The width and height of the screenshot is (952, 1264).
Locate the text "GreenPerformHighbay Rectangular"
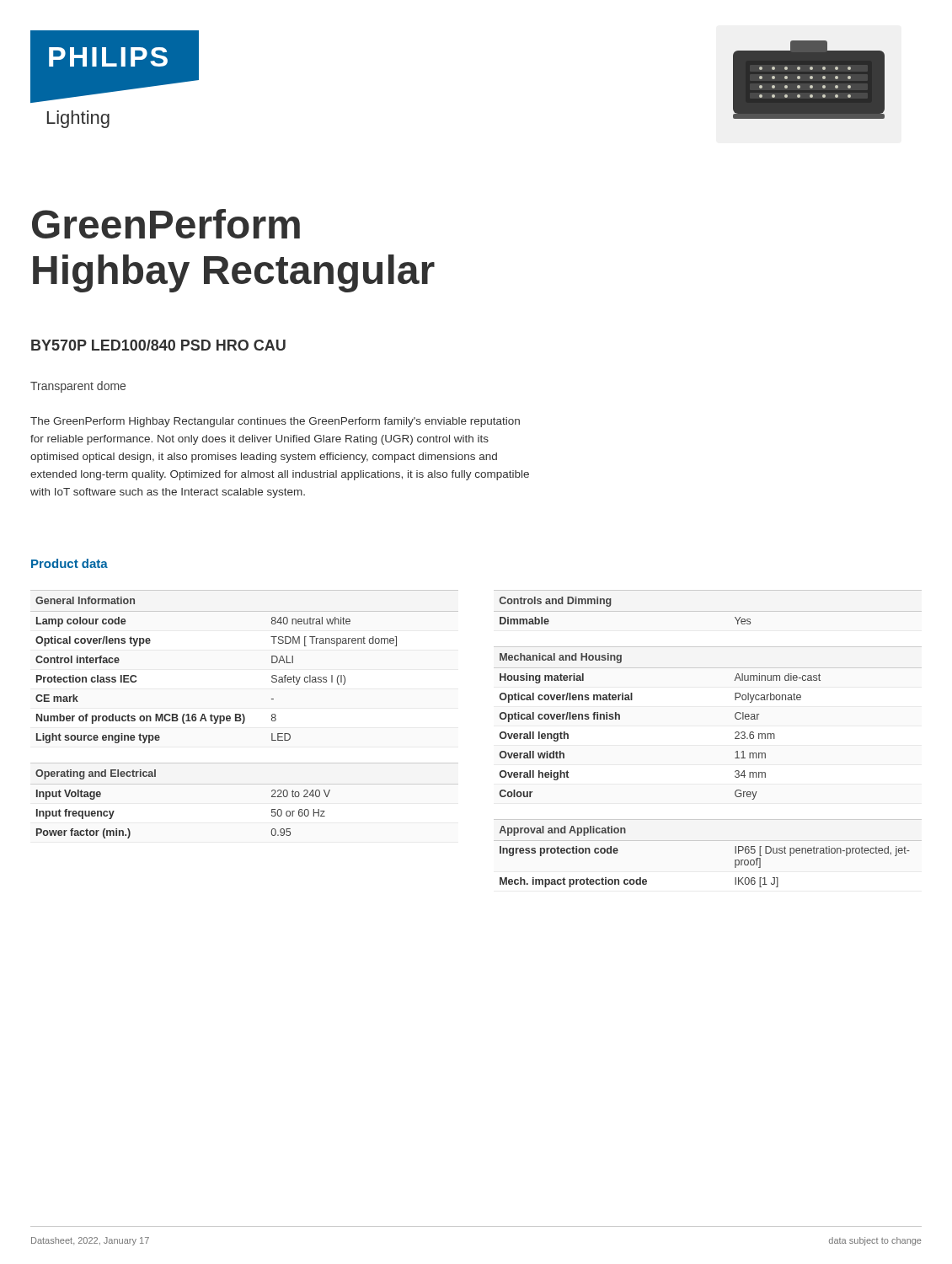pos(300,248)
